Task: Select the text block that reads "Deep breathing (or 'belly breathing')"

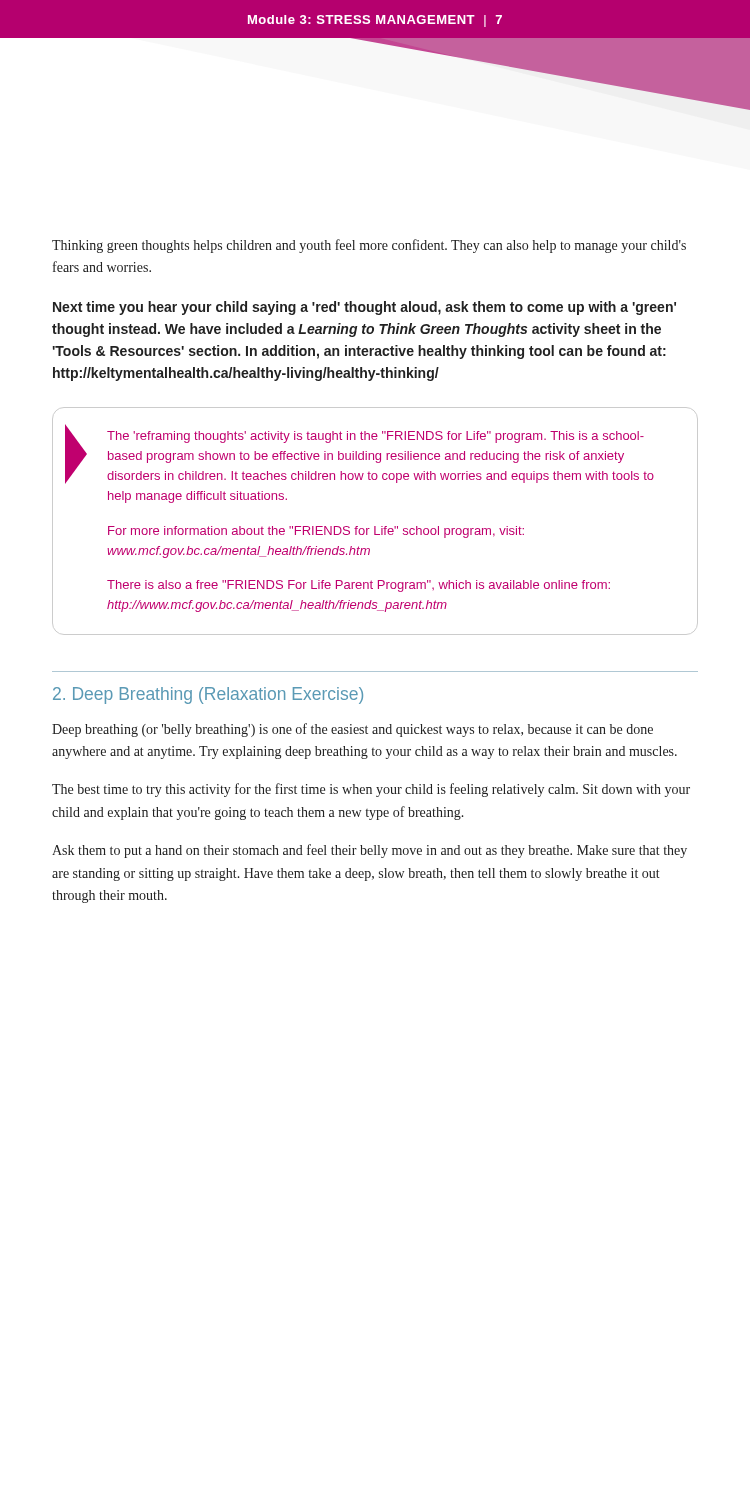Action: coord(365,740)
